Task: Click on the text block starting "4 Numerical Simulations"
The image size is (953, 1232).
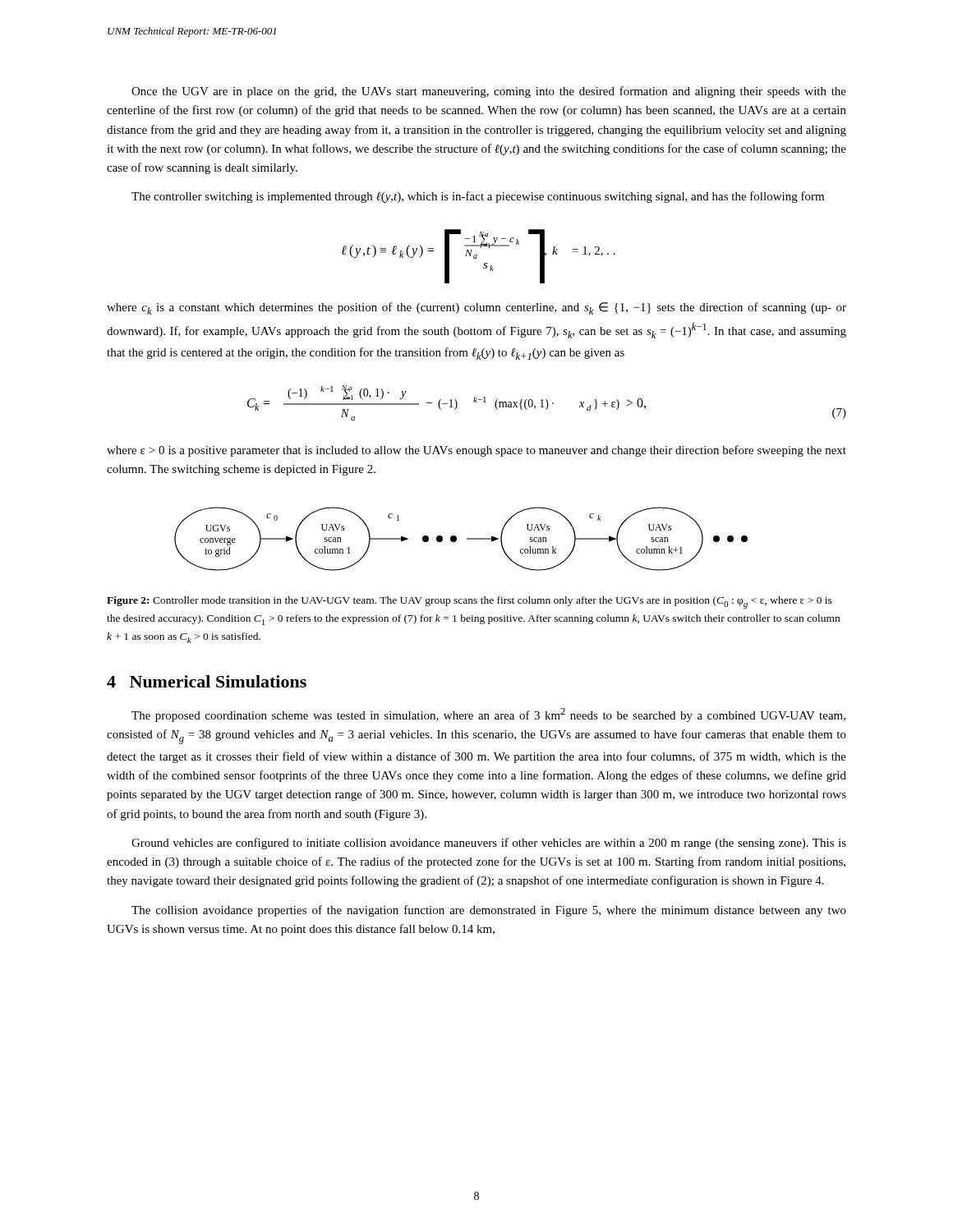Action: coord(207,681)
